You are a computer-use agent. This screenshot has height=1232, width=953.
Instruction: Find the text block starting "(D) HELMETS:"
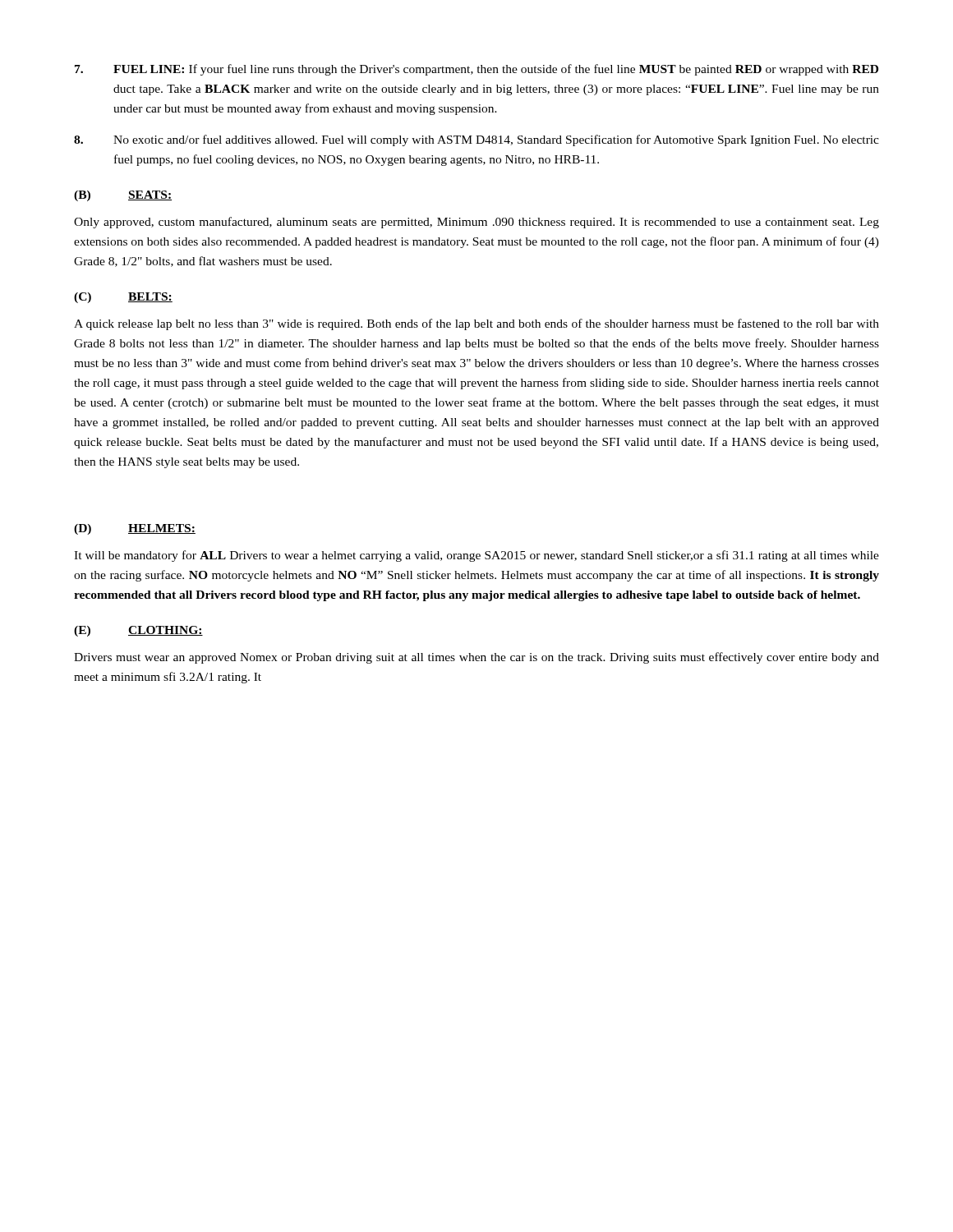[135, 528]
